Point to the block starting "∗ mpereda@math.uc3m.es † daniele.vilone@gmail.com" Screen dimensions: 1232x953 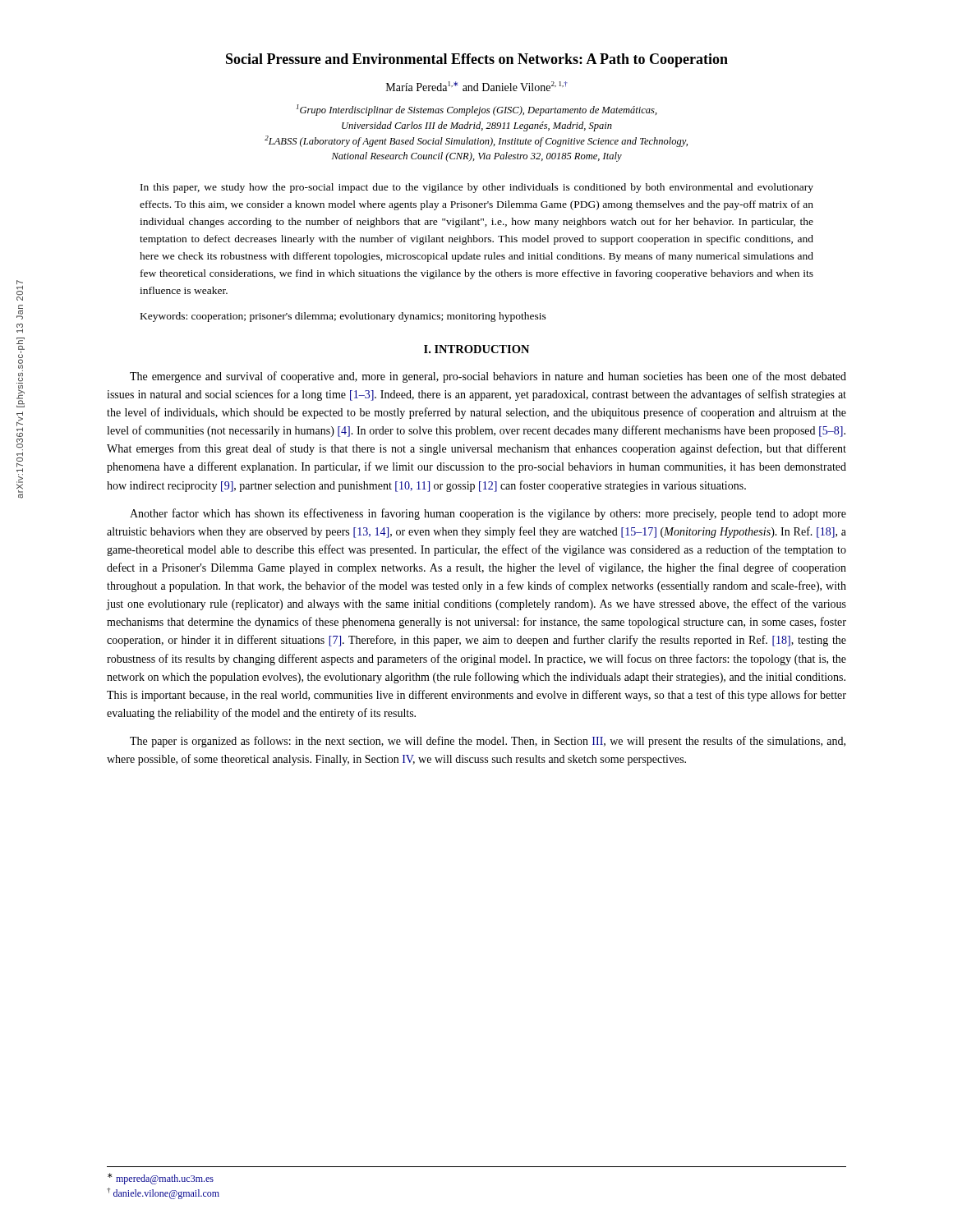point(163,1185)
